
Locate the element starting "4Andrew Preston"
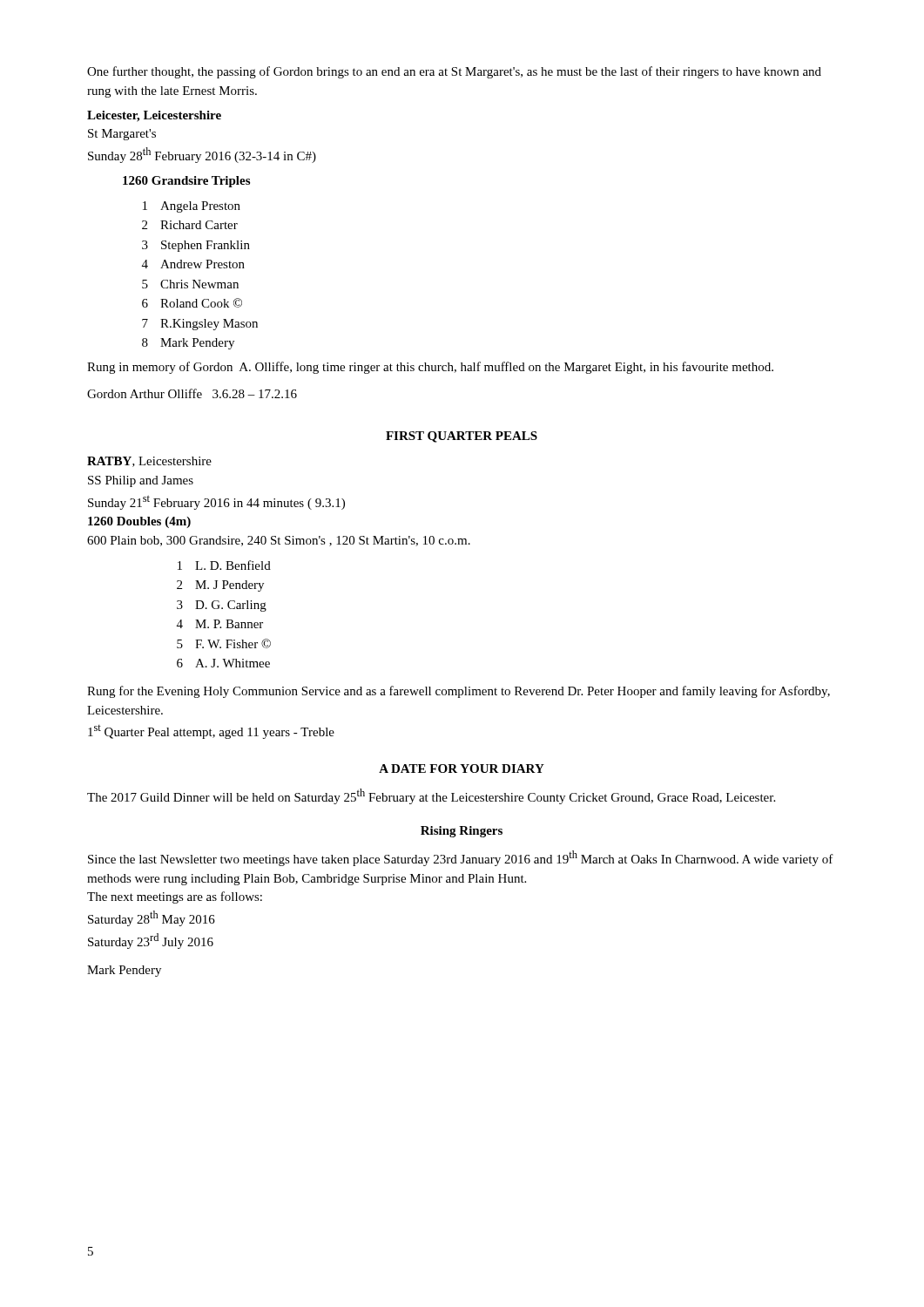click(x=183, y=264)
